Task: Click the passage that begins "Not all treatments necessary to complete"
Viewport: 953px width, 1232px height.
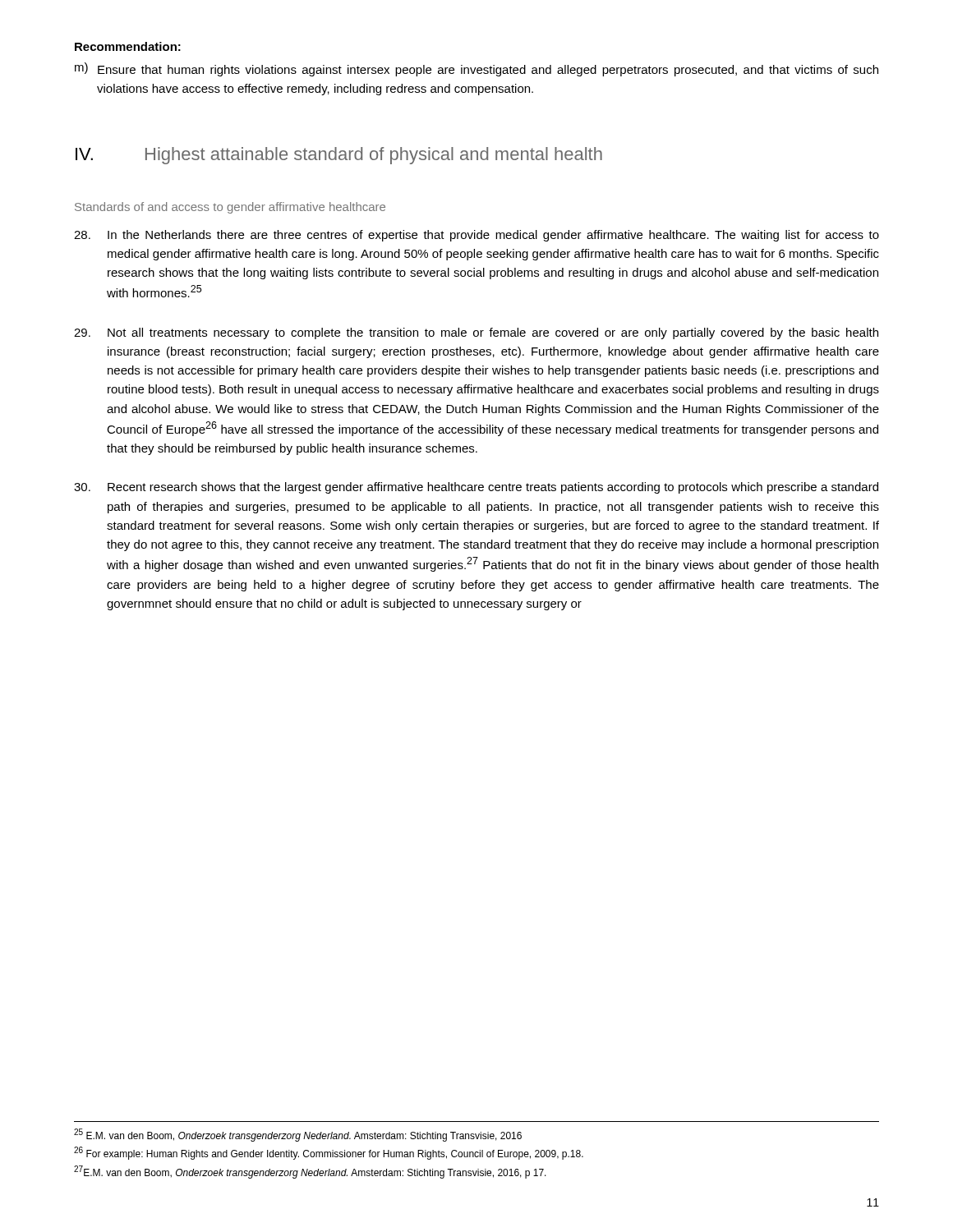Action: point(476,390)
